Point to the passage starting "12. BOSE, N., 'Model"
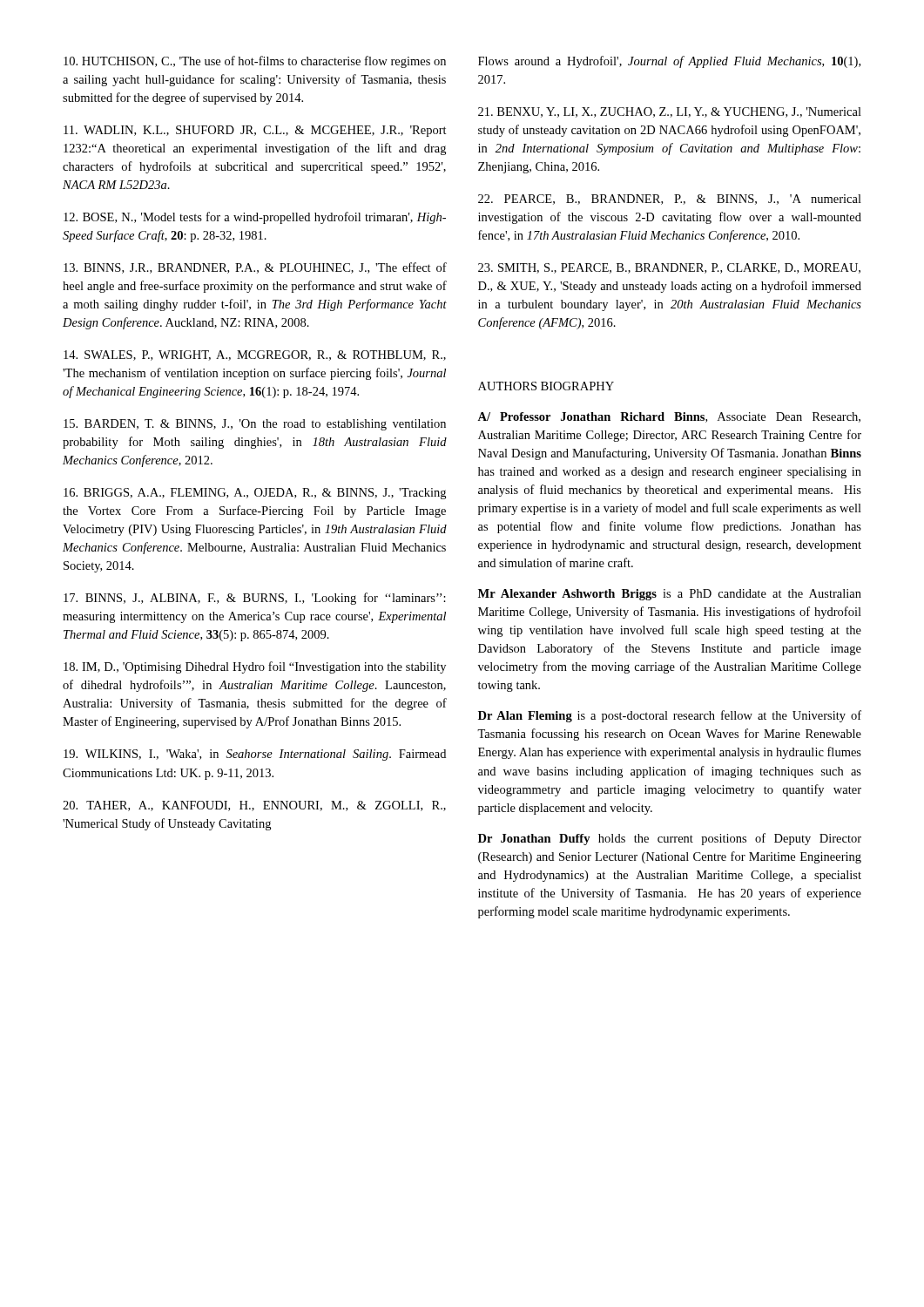Viewport: 924px width, 1307px height. 255,226
